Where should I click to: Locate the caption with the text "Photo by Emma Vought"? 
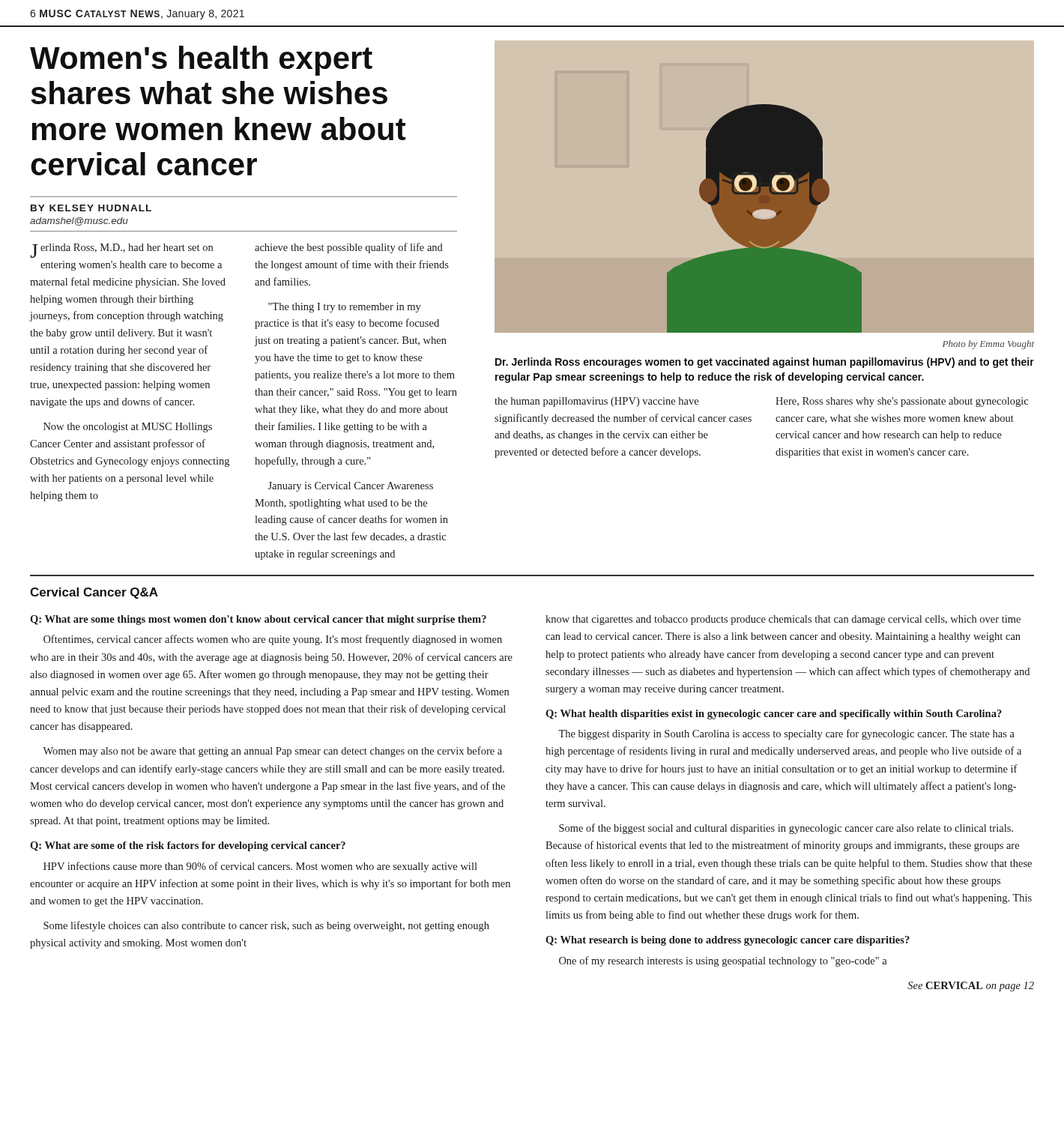[988, 344]
